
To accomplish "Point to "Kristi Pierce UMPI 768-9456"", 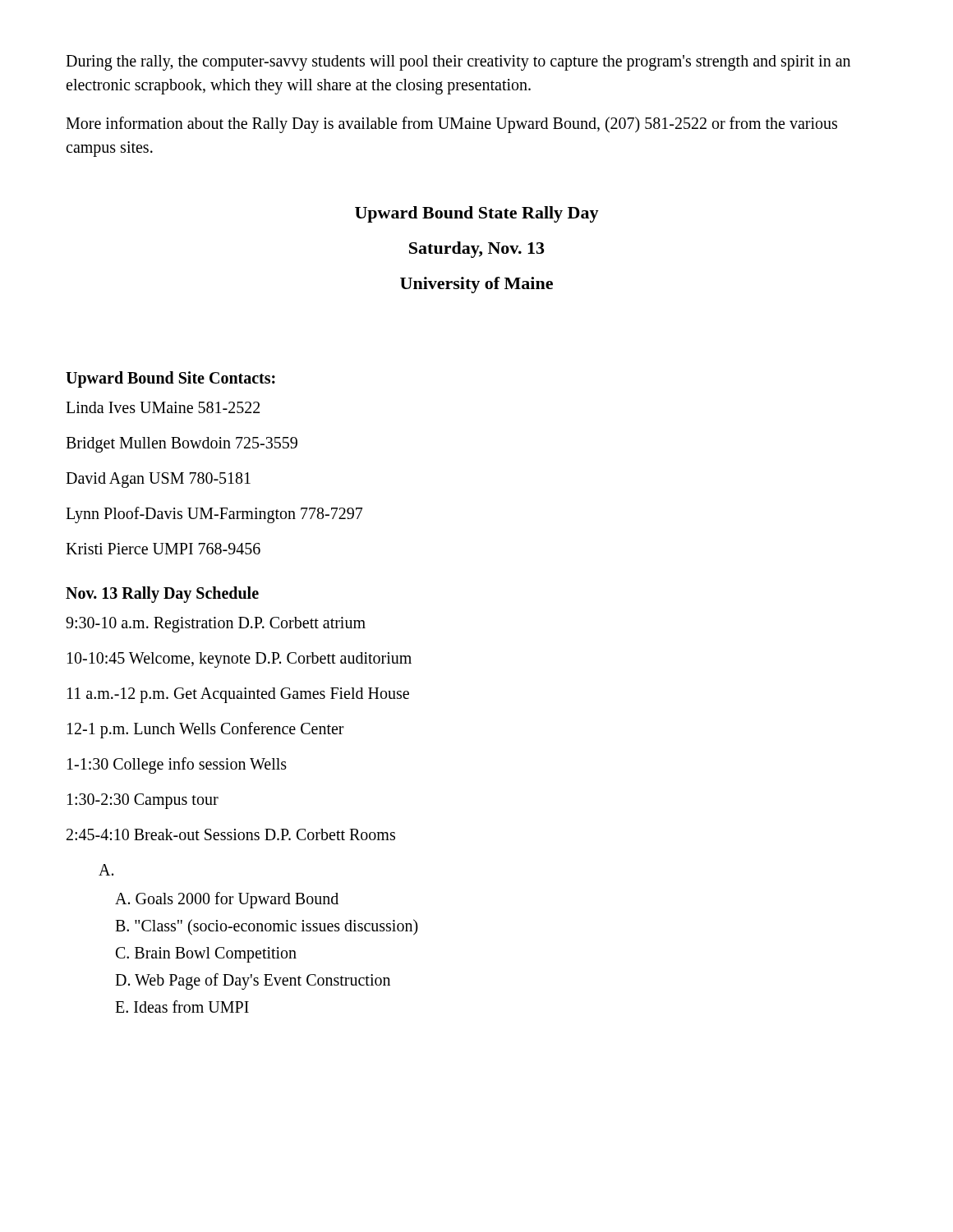I will pos(163,549).
